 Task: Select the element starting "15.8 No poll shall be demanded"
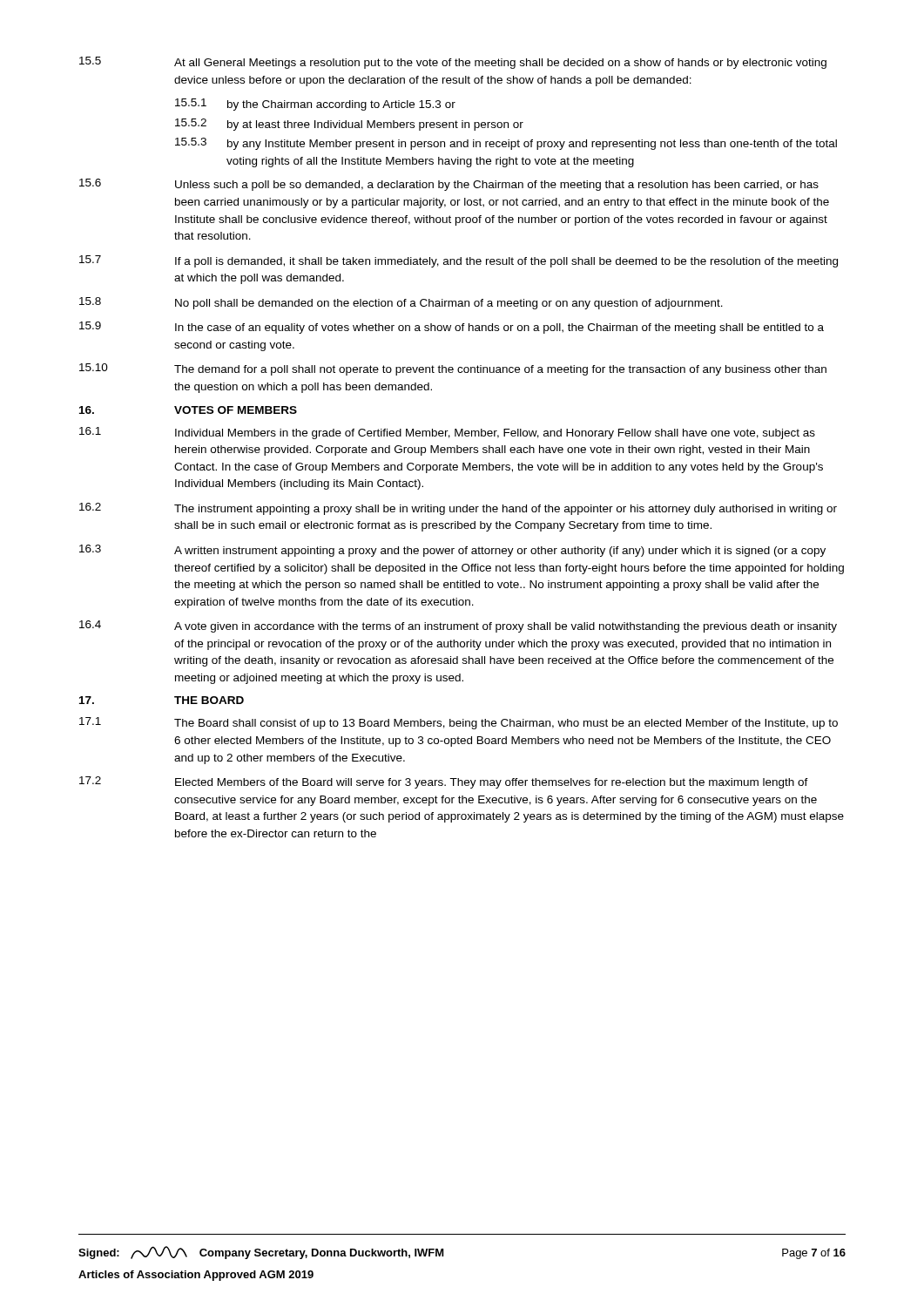pyautogui.click(x=462, y=303)
